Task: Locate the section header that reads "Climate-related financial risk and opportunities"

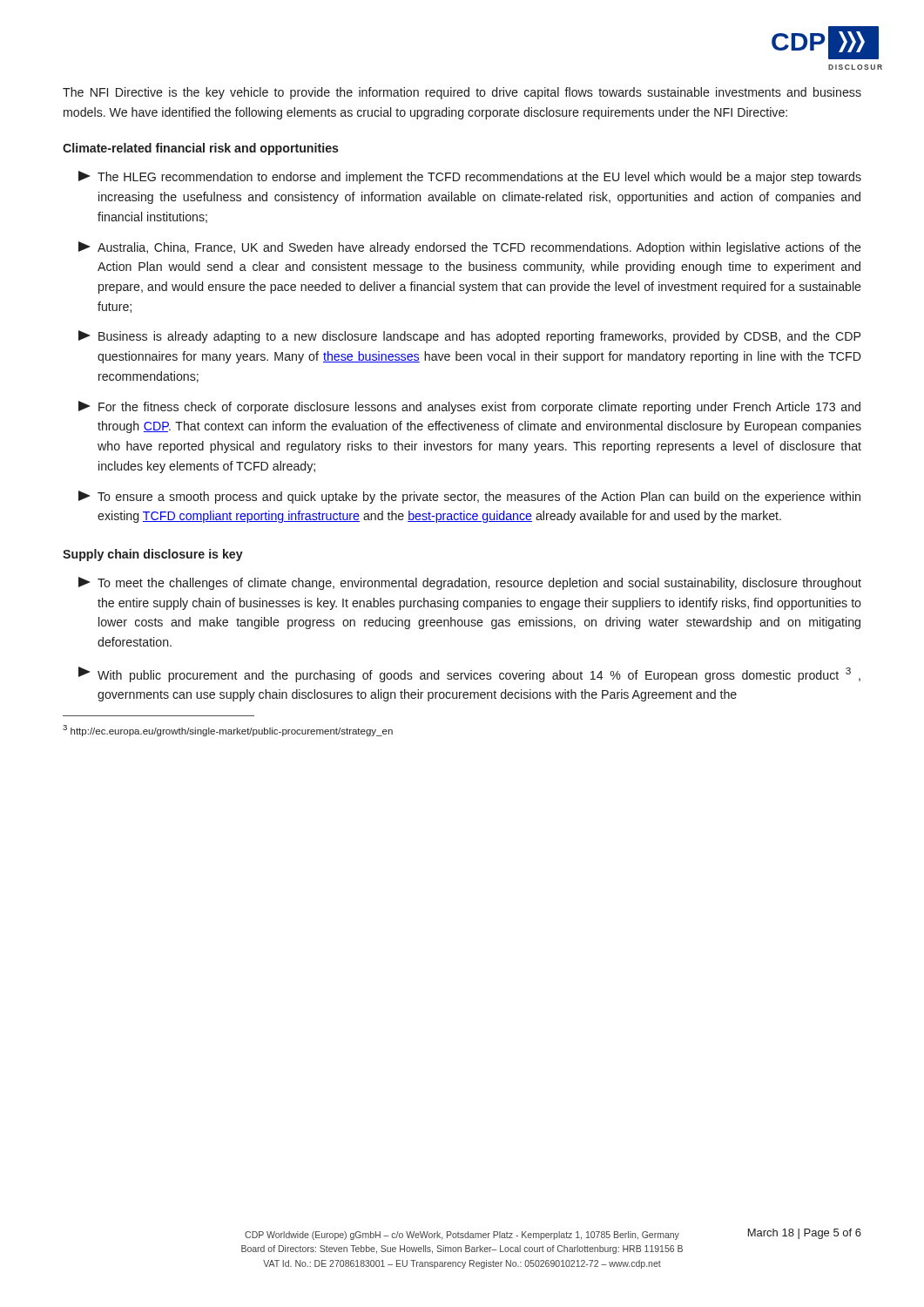Action: click(201, 149)
